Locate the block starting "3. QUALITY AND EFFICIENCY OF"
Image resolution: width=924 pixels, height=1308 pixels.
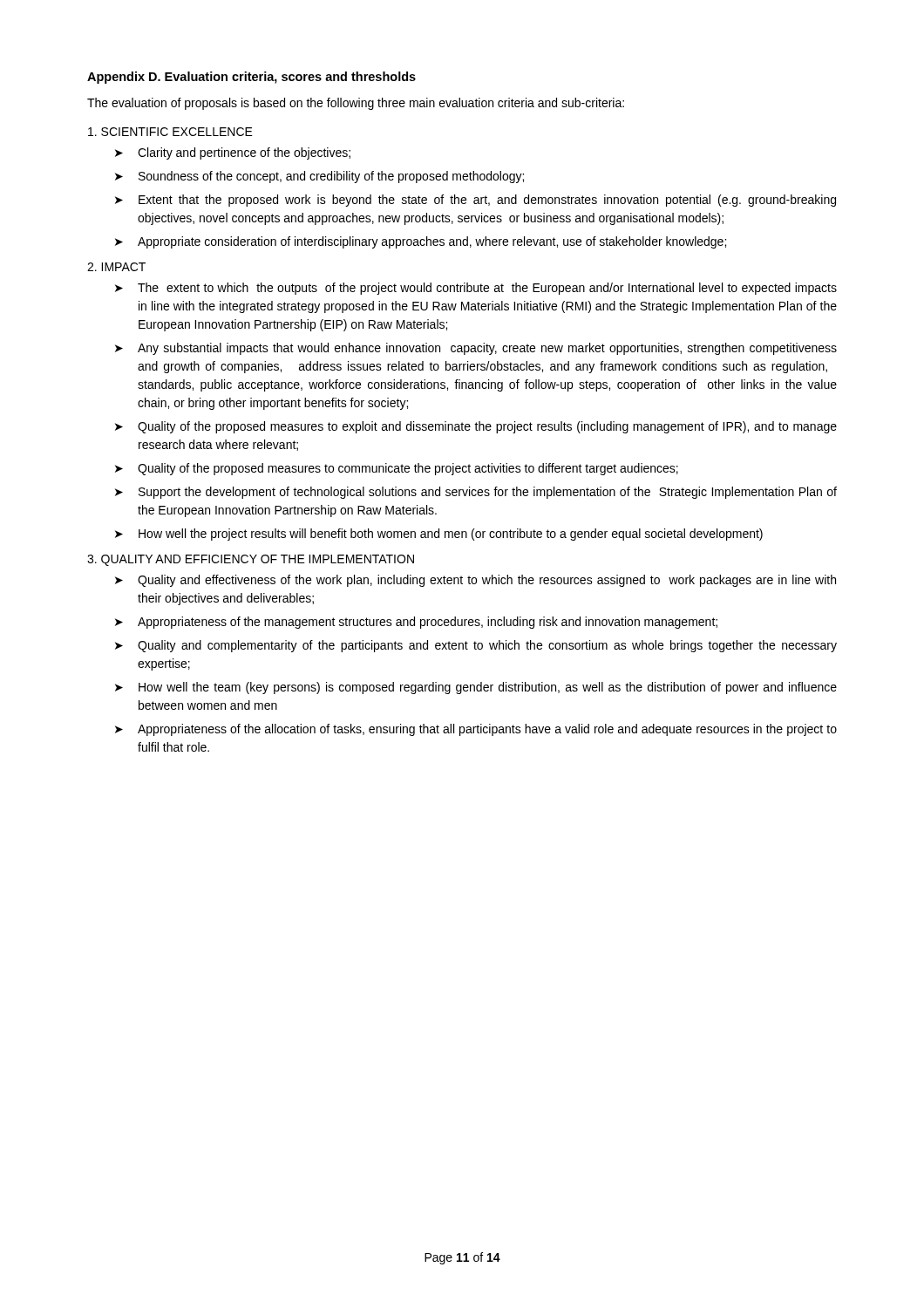tap(251, 559)
